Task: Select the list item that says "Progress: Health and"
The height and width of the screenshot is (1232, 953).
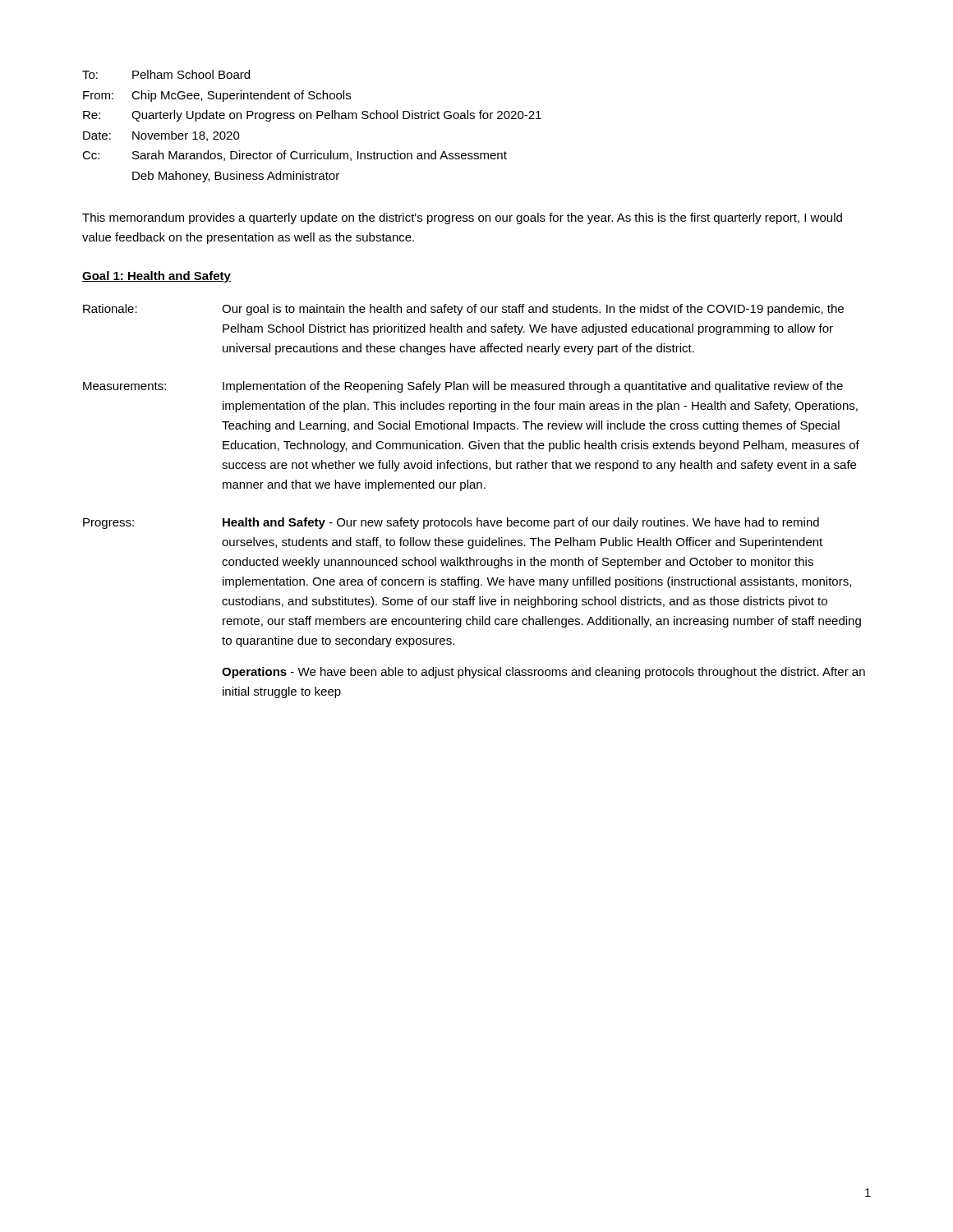Action: (476, 607)
